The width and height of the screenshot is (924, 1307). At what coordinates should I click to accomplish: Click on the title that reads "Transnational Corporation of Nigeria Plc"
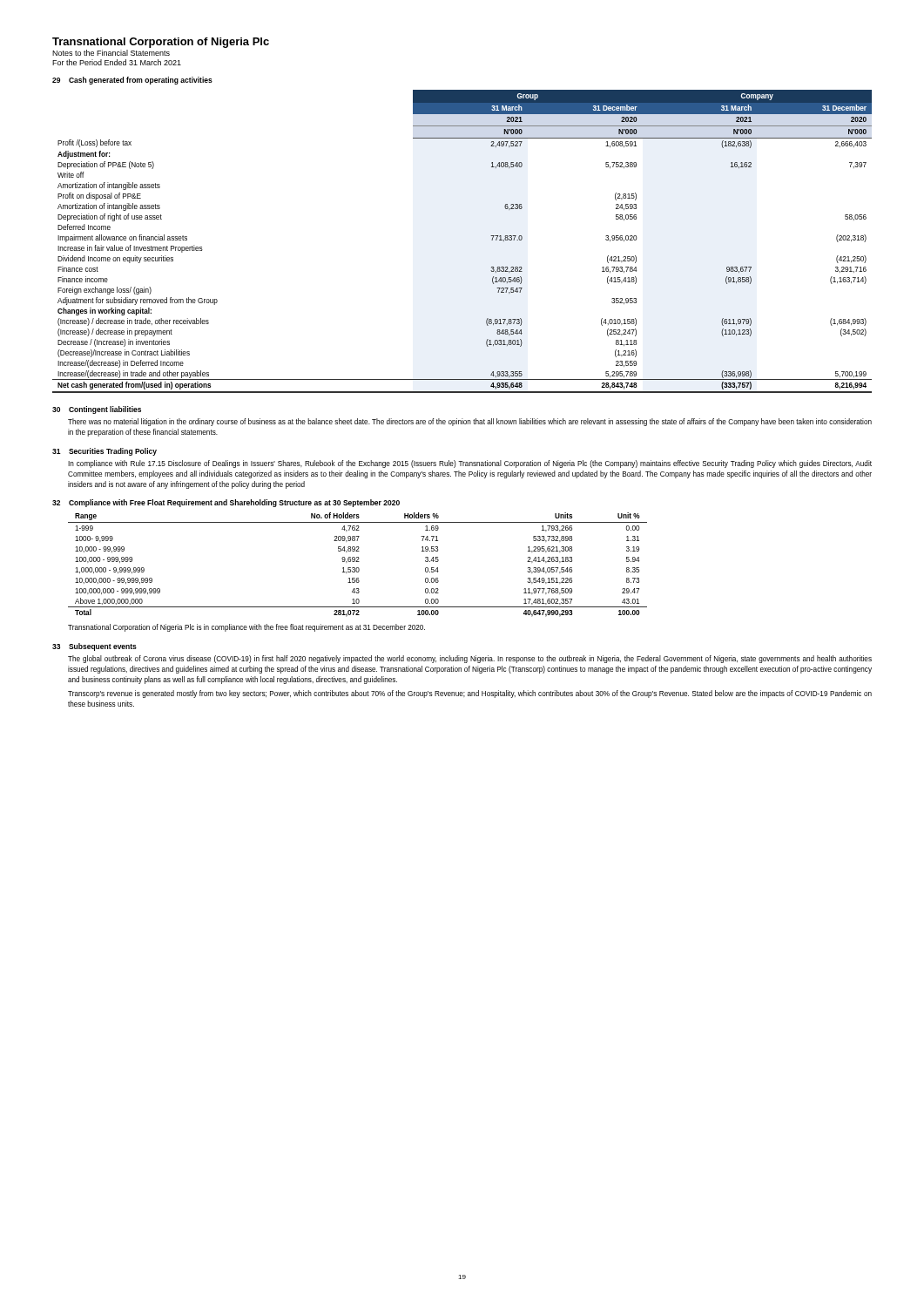point(161,41)
